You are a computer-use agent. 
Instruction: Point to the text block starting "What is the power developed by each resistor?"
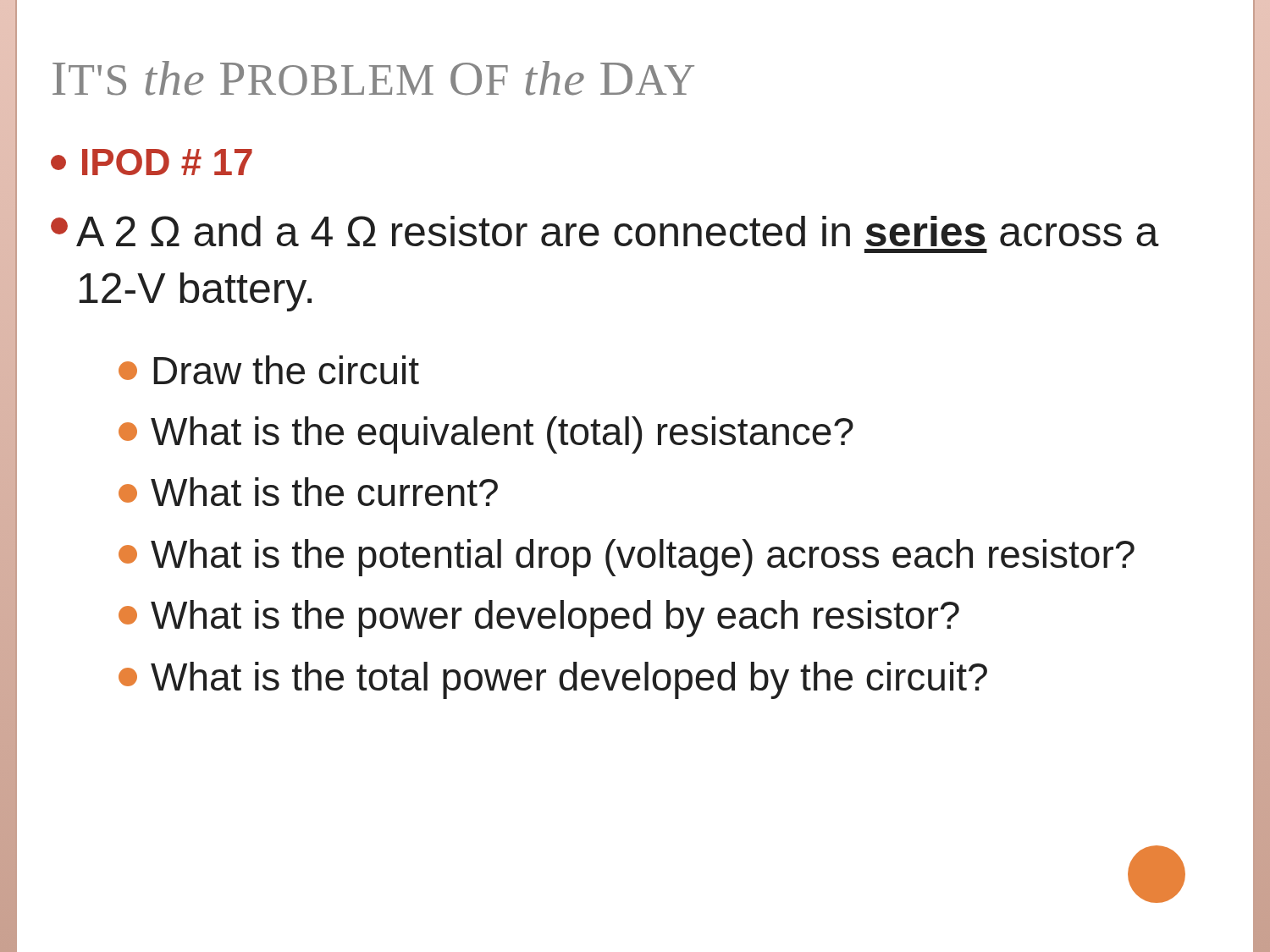(539, 616)
